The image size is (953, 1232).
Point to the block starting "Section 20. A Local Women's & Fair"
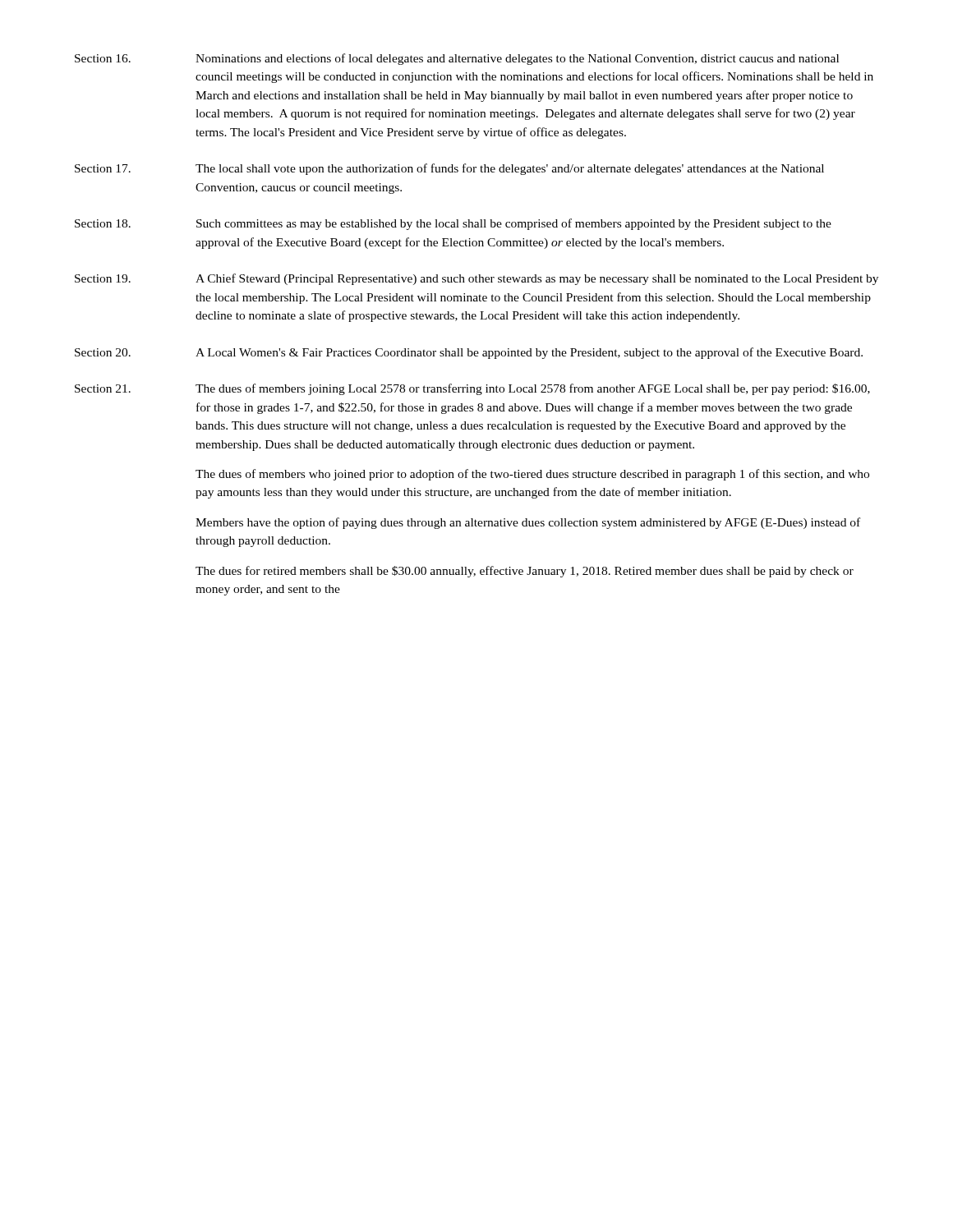coord(476,352)
